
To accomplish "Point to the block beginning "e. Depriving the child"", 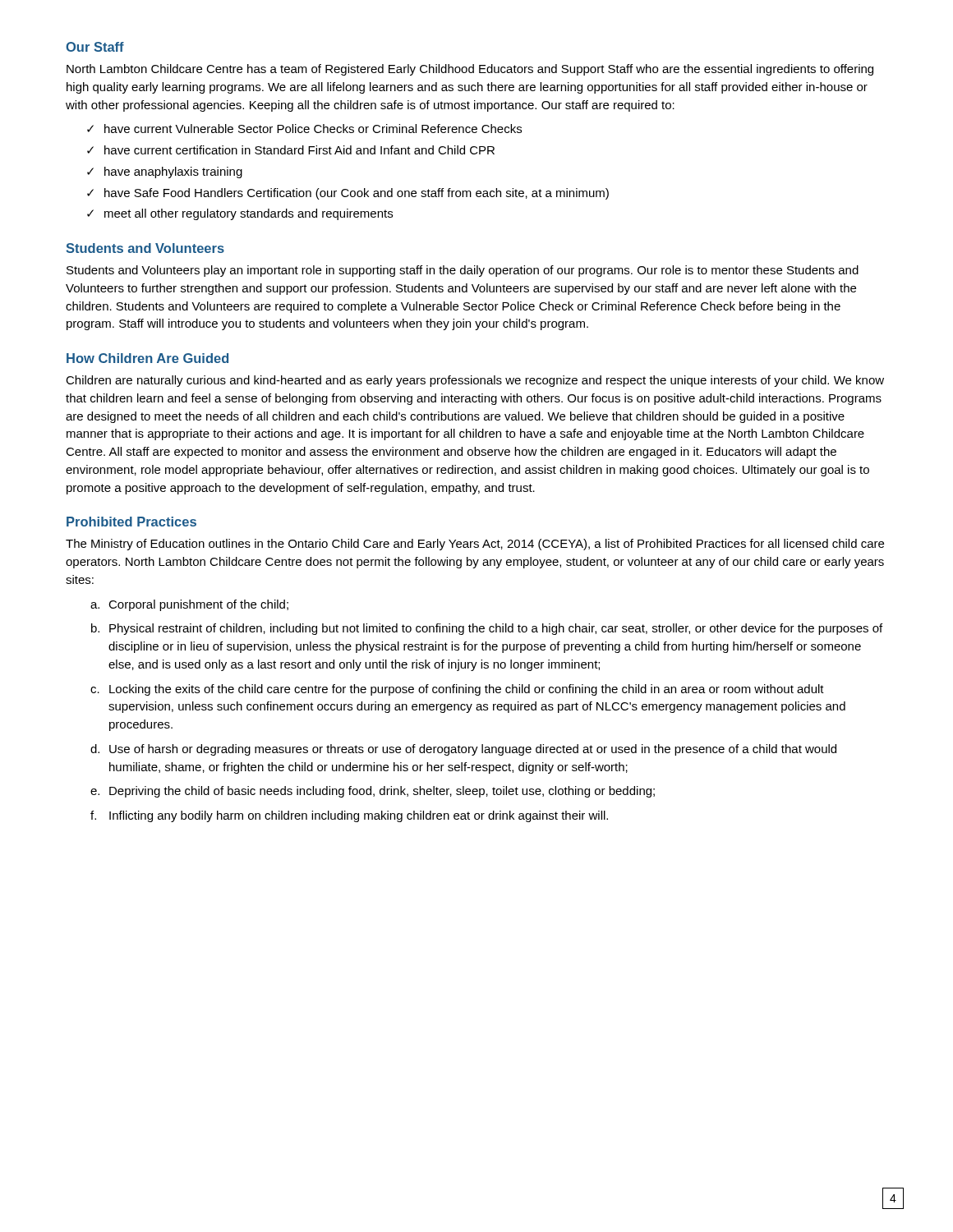I will [x=373, y=791].
